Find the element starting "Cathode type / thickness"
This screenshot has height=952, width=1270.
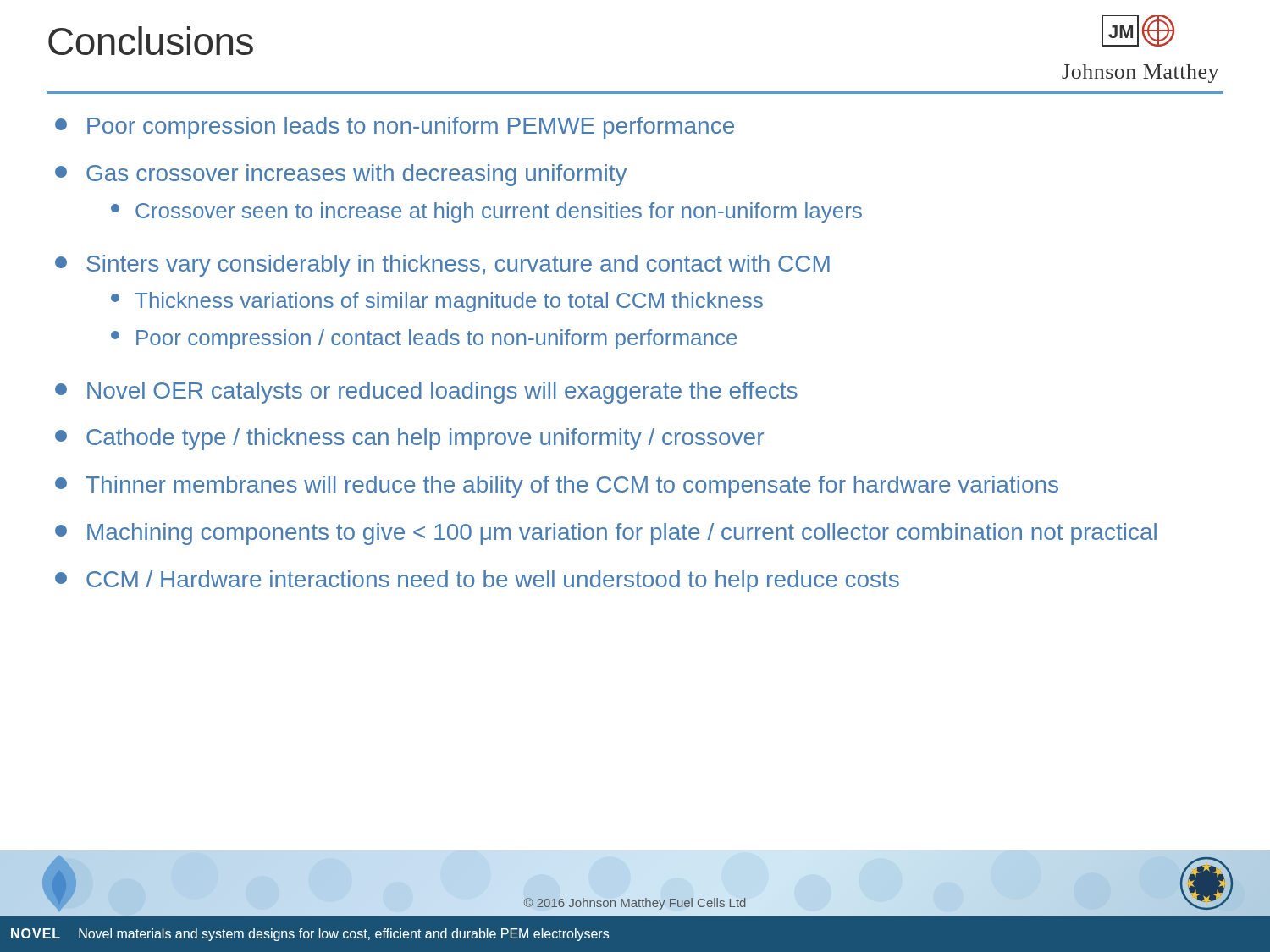click(x=639, y=438)
